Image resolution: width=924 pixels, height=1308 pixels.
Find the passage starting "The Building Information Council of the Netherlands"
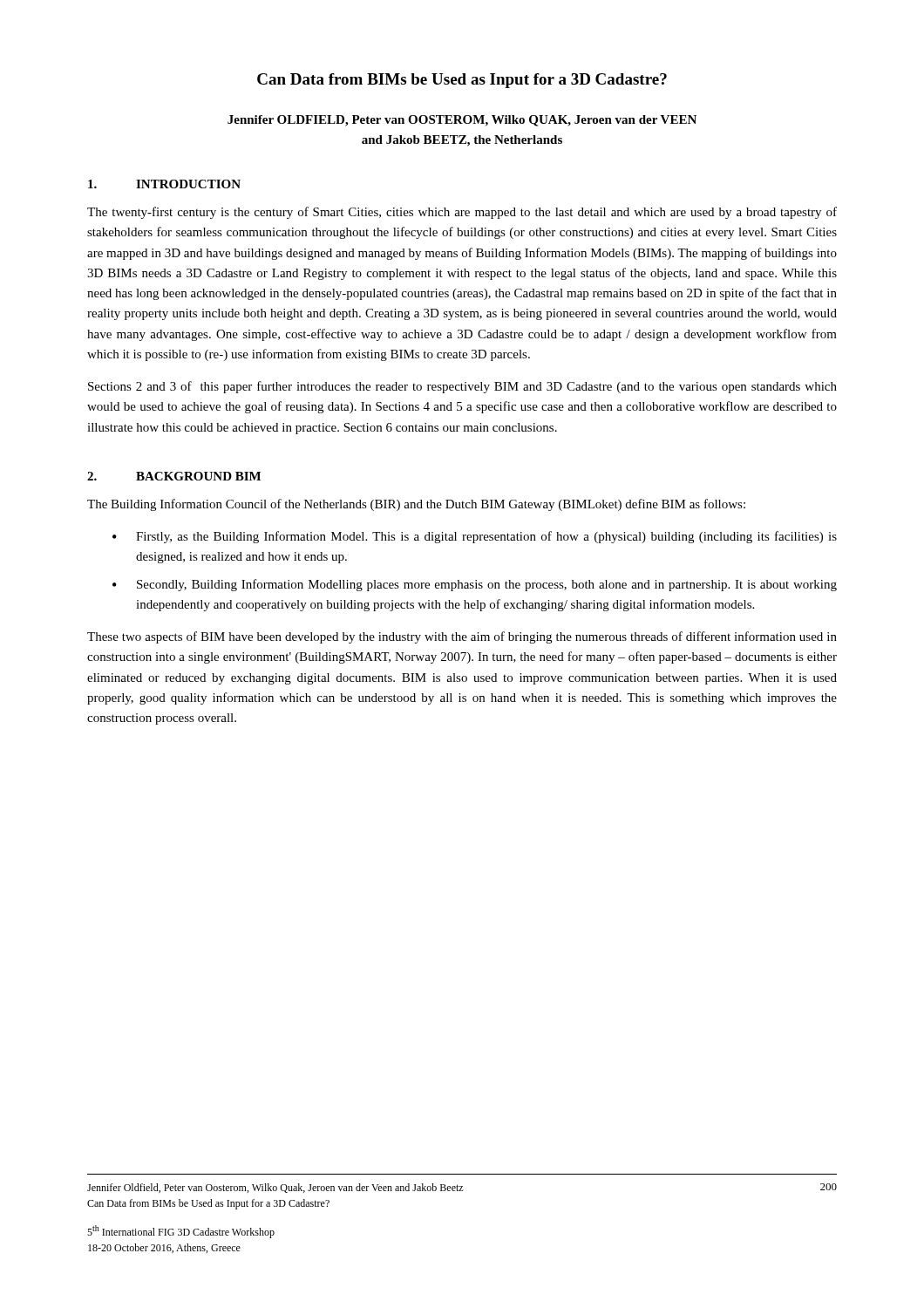coord(417,504)
